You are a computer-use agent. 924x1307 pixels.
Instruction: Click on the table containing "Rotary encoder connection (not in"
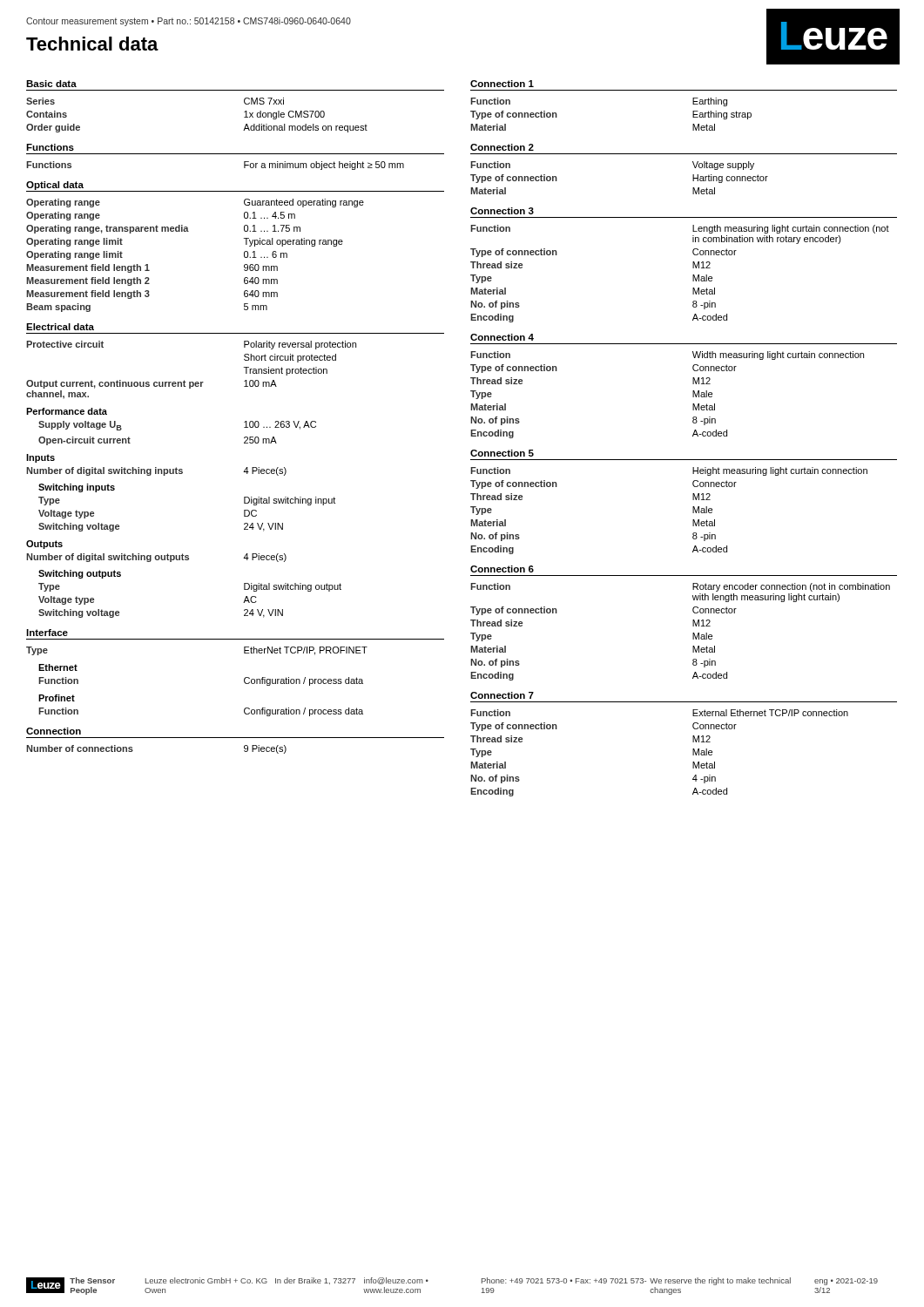[684, 630]
